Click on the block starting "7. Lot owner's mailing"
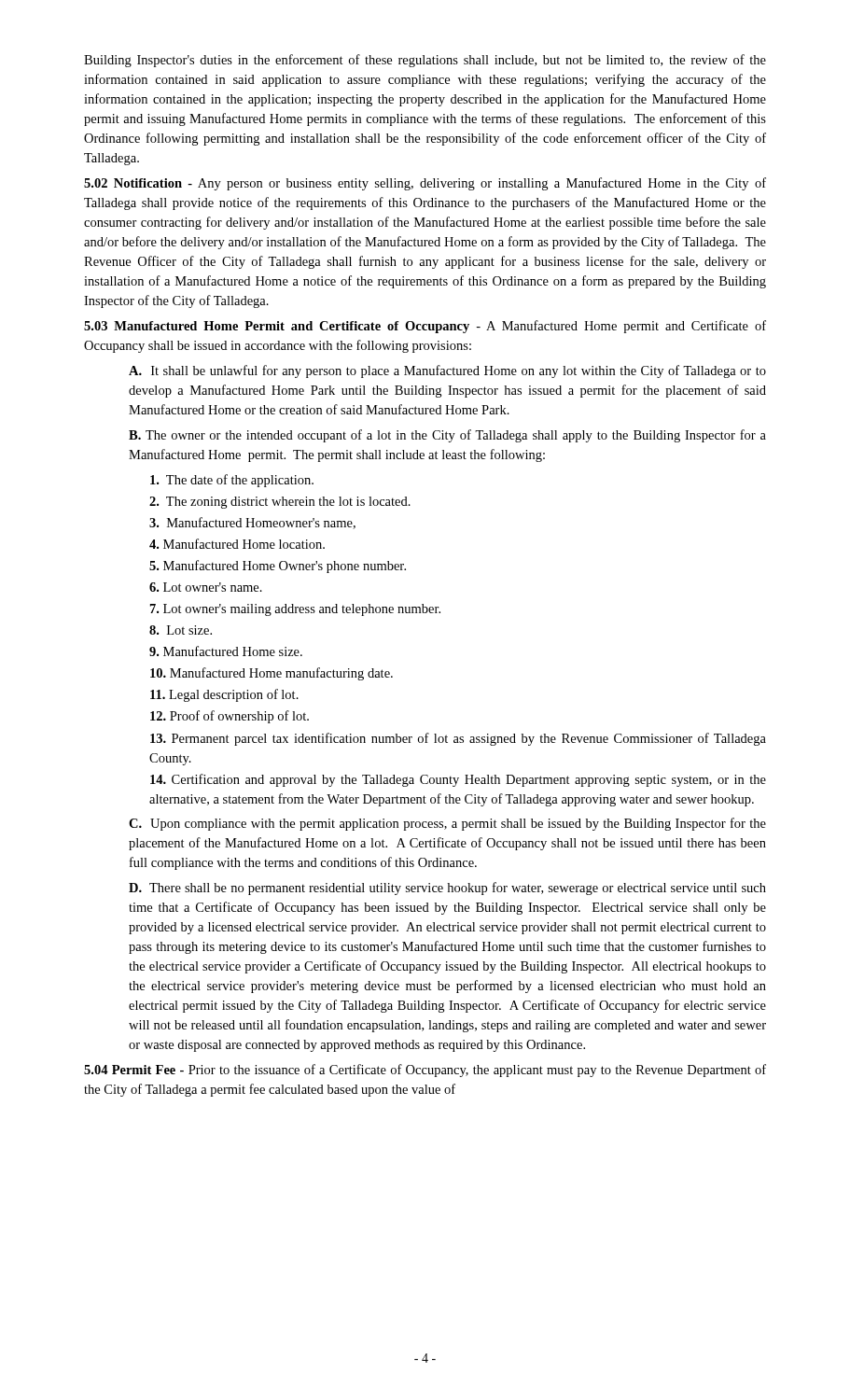 pos(295,610)
